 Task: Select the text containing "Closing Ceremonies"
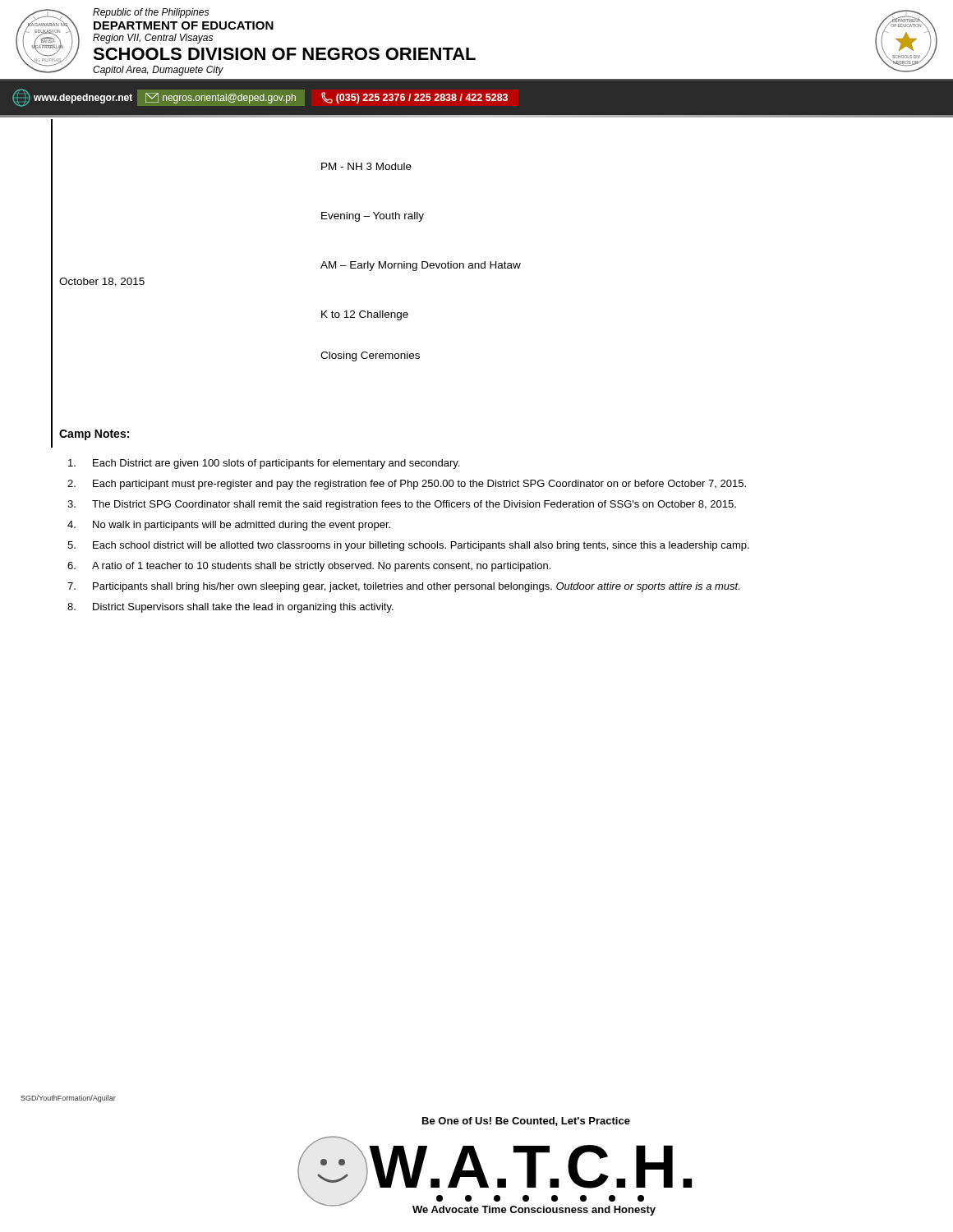[370, 355]
